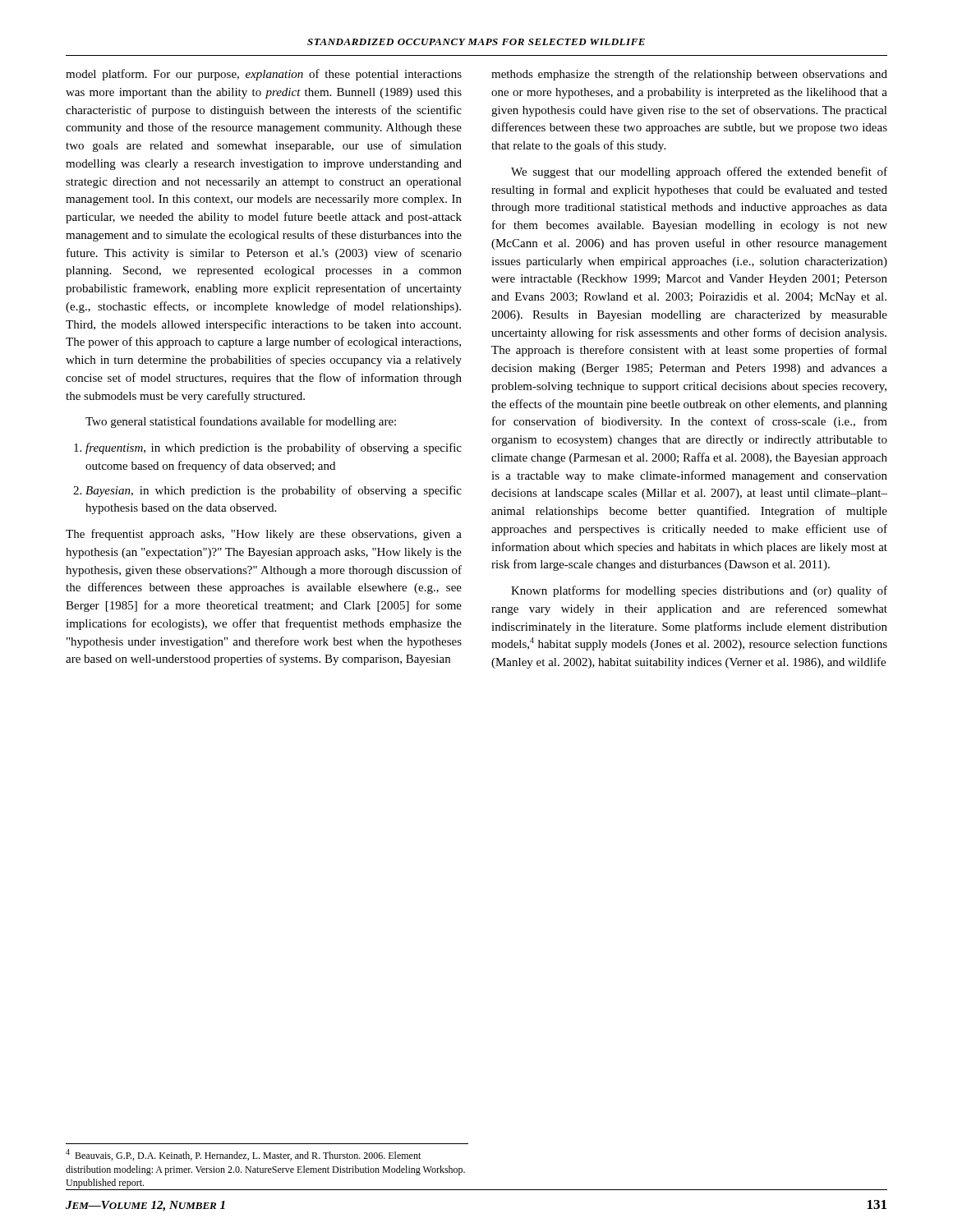Locate the text block starting "Bayesian, in which prediction is the probability of"
The height and width of the screenshot is (1232, 953).
pos(274,499)
